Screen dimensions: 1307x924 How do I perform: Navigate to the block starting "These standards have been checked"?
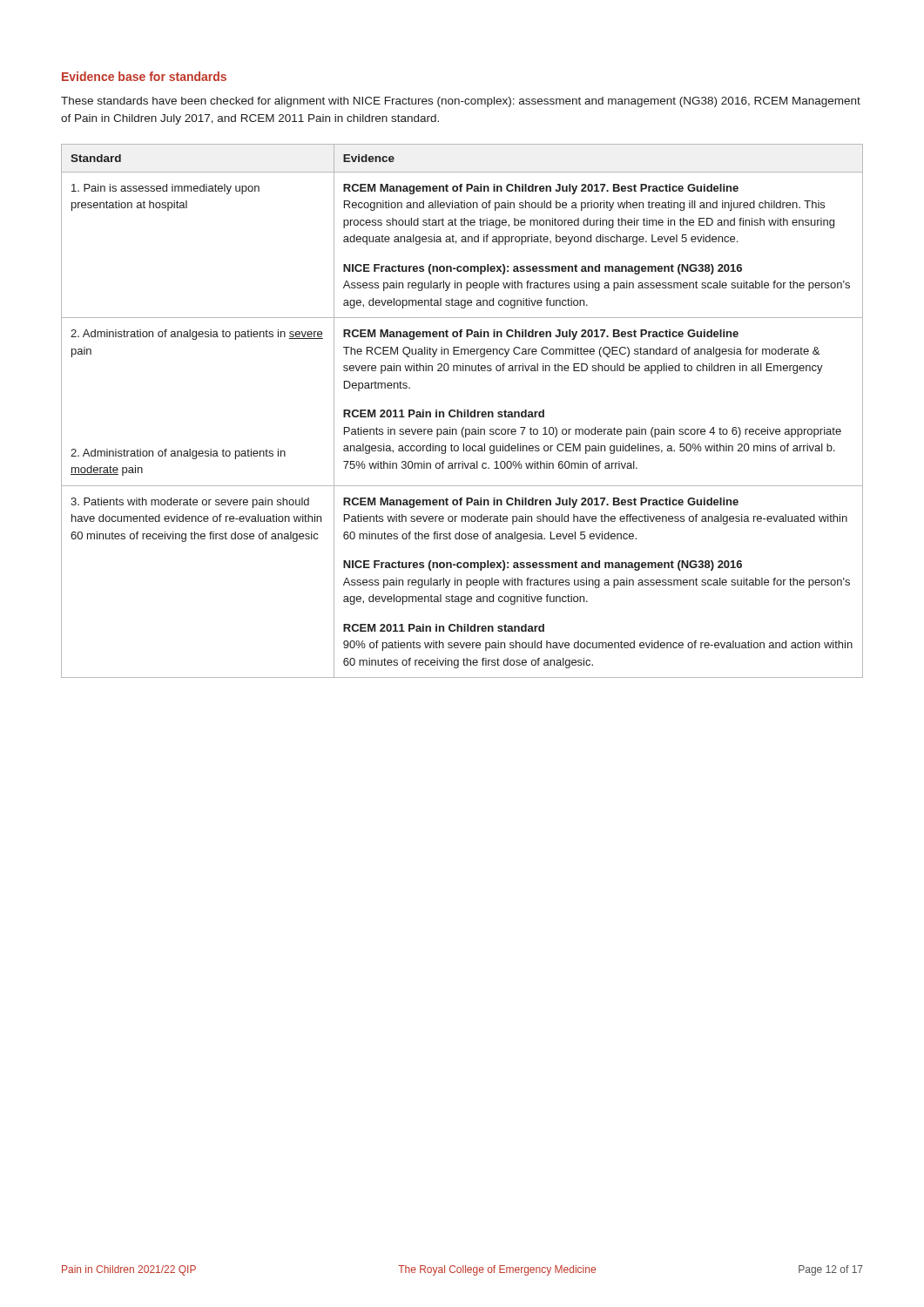point(461,109)
